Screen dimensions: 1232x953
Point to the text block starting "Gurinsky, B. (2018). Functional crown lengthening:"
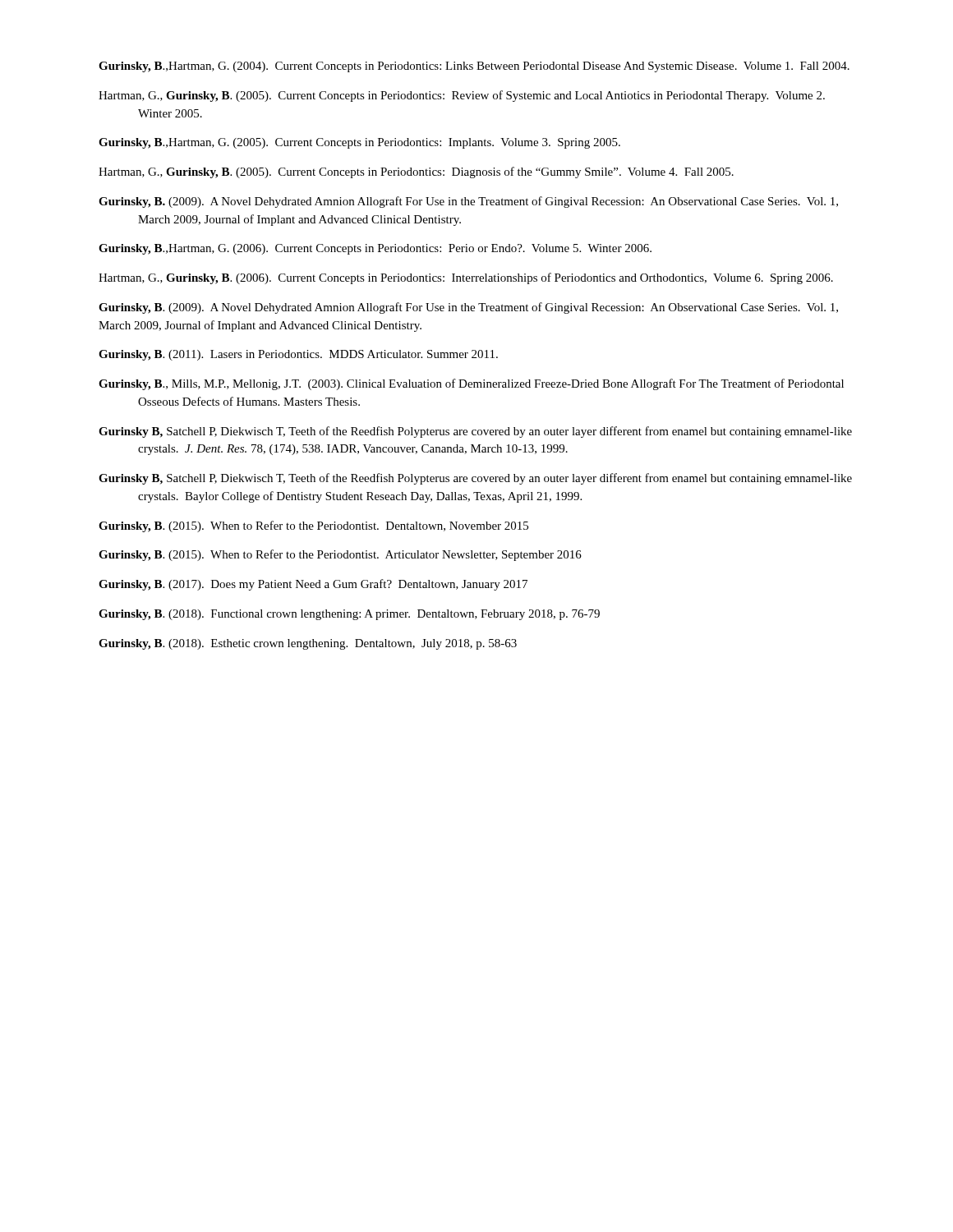[x=349, y=613]
